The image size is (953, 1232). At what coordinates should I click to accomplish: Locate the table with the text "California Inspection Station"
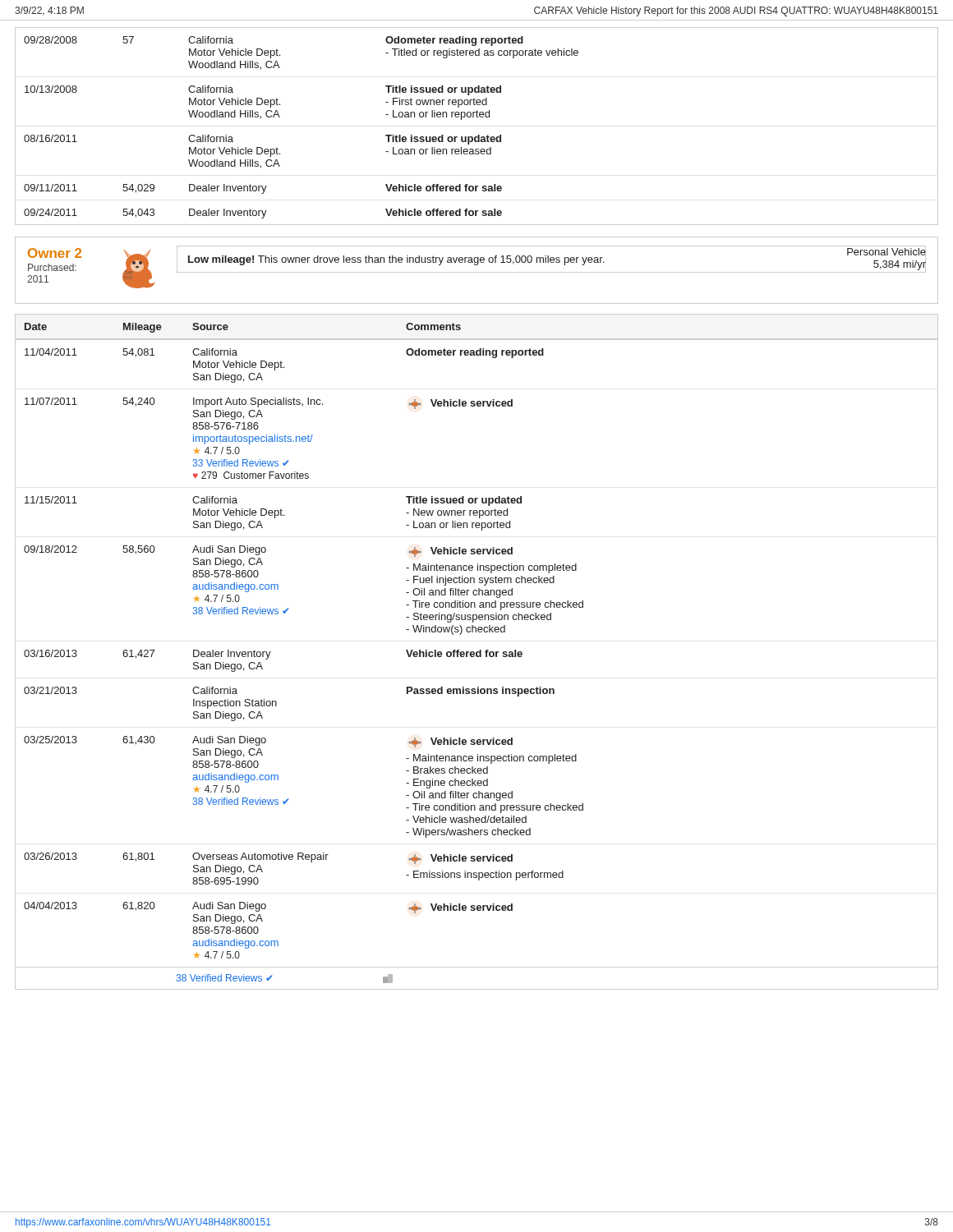pyautogui.click(x=476, y=641)
